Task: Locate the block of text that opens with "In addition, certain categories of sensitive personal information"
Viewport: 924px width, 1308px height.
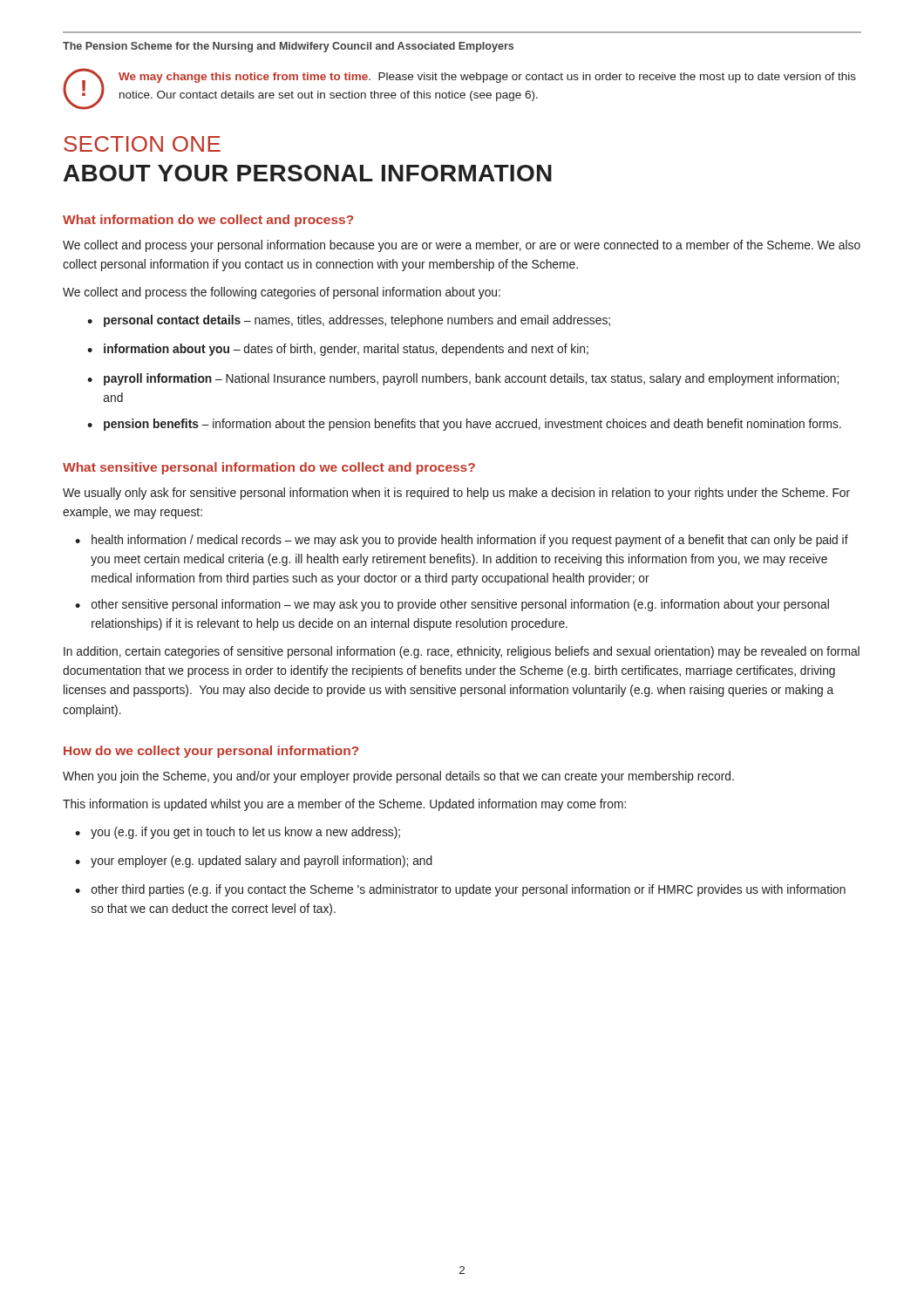Action: pyautogui.click(x=461, y=681)
